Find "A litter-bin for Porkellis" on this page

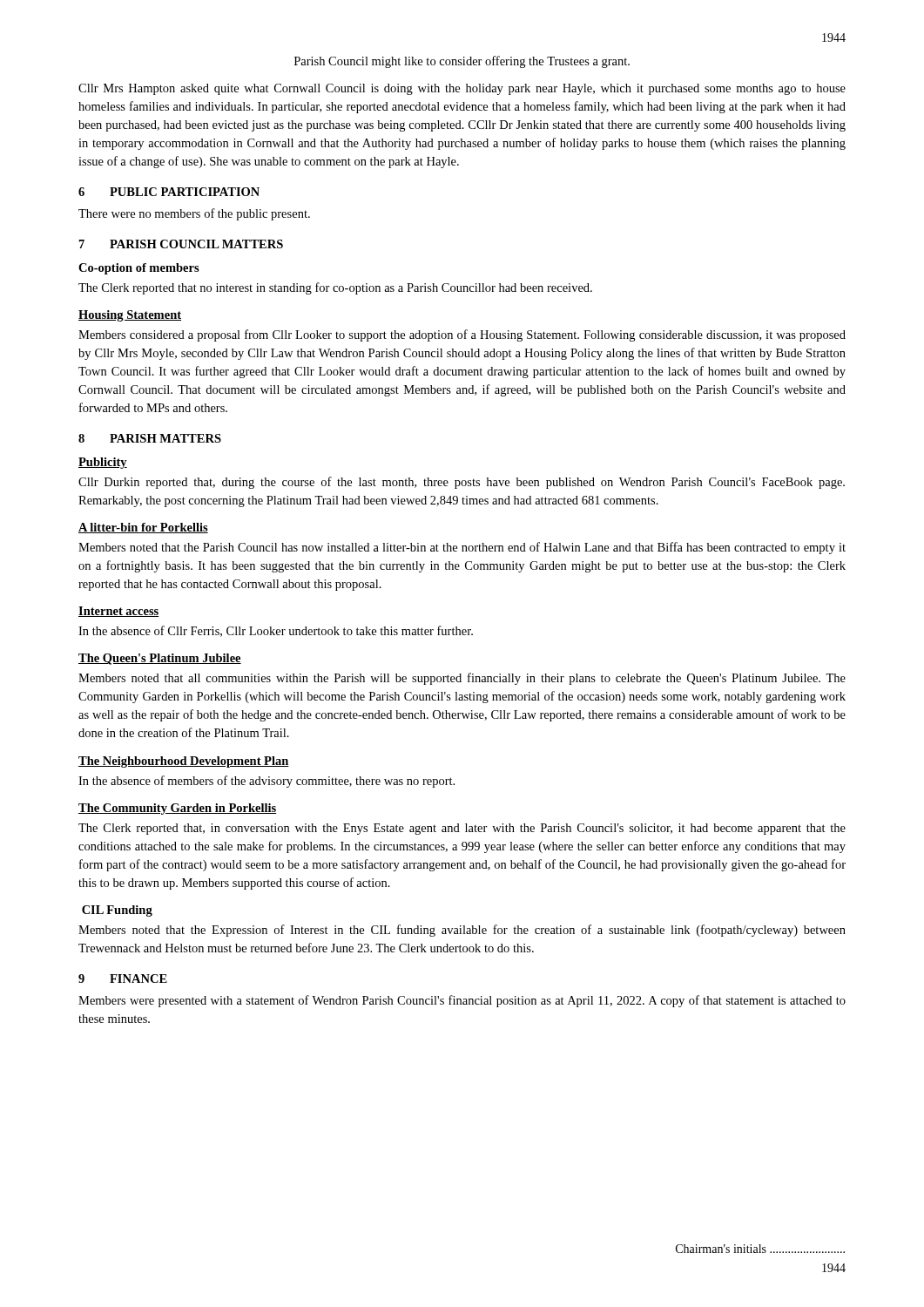(143, 527)
